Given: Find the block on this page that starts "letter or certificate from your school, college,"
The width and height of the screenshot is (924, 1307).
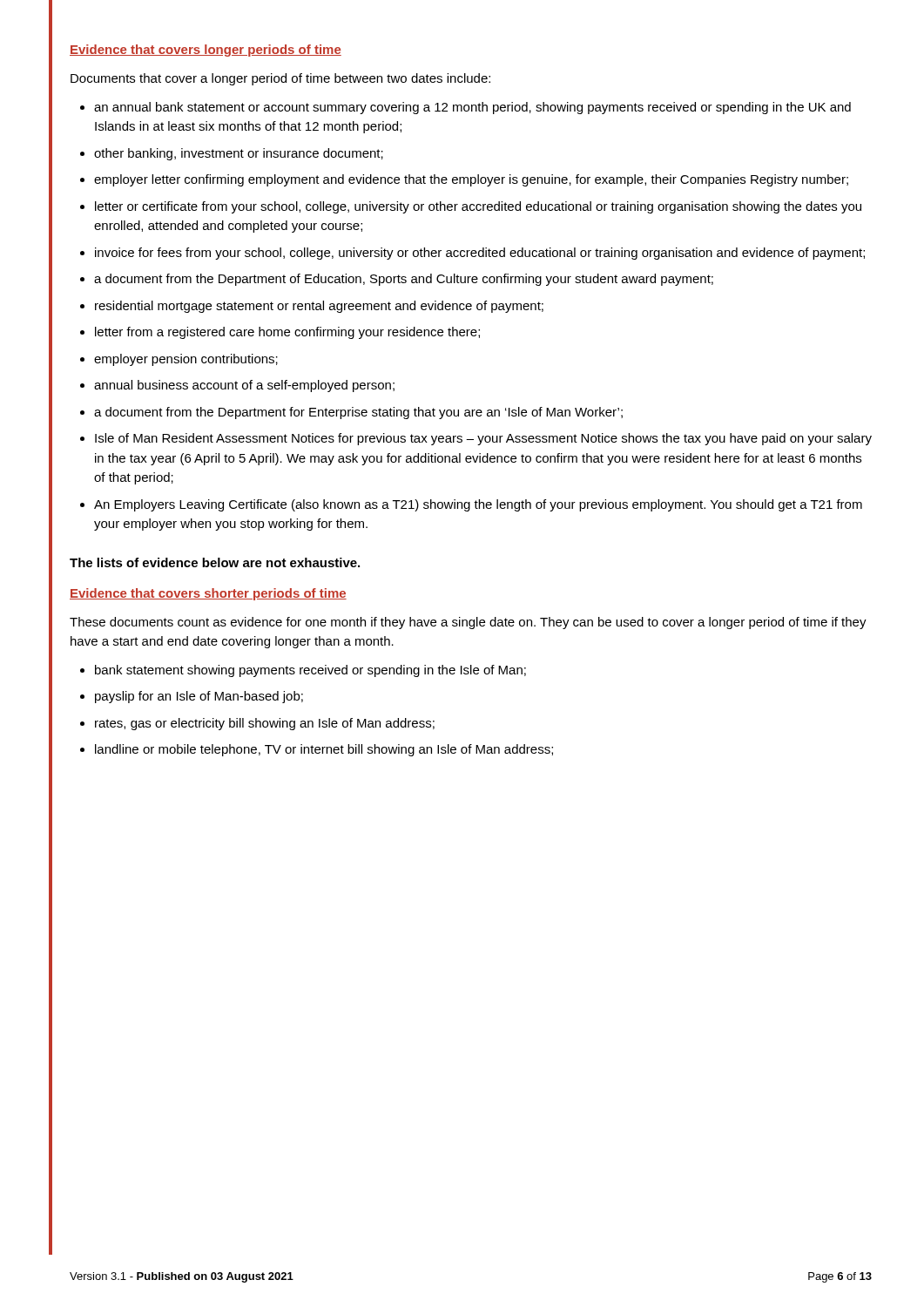Looking at the screenshot, I should 478,215.
